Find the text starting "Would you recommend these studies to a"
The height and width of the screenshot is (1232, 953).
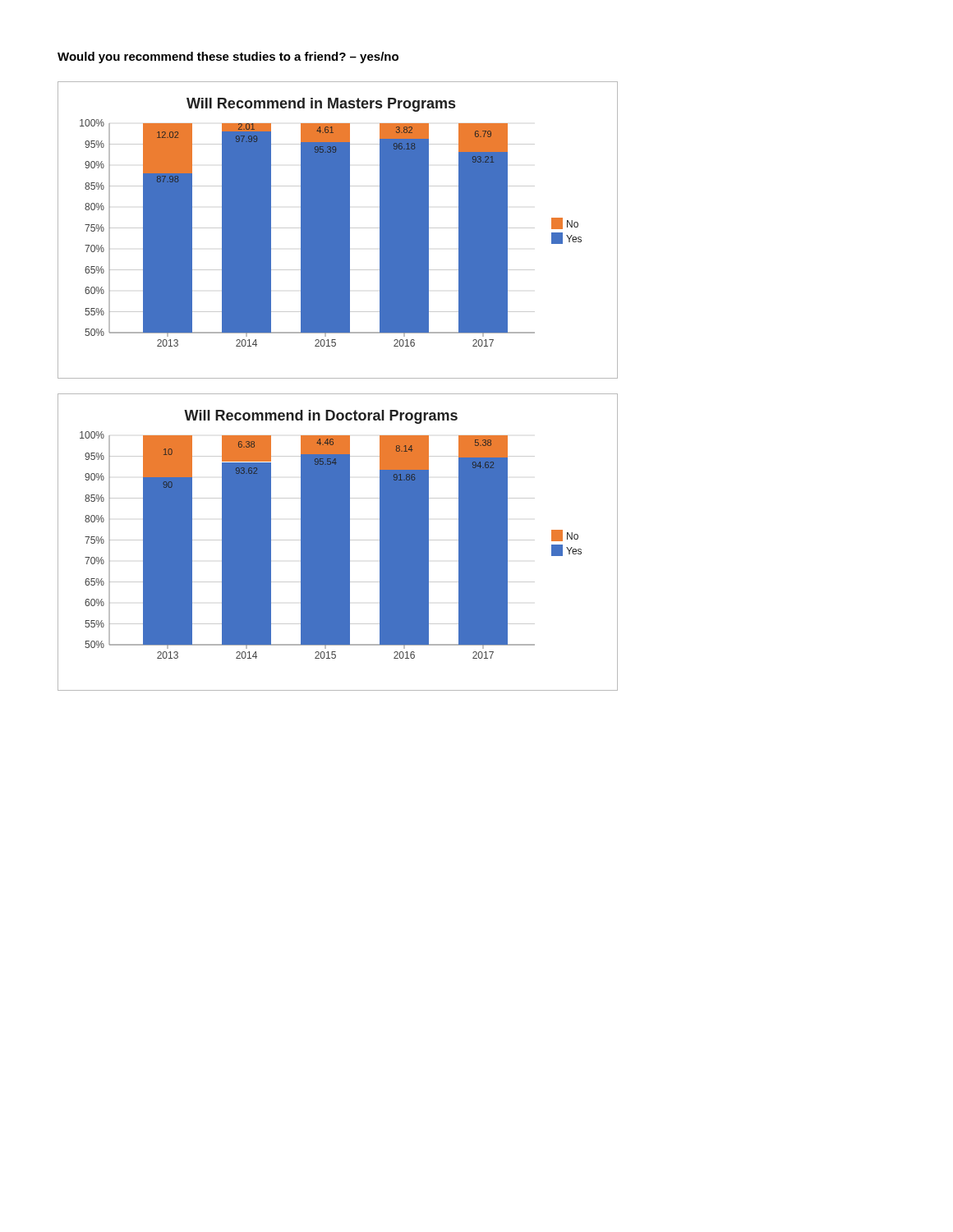228,56
